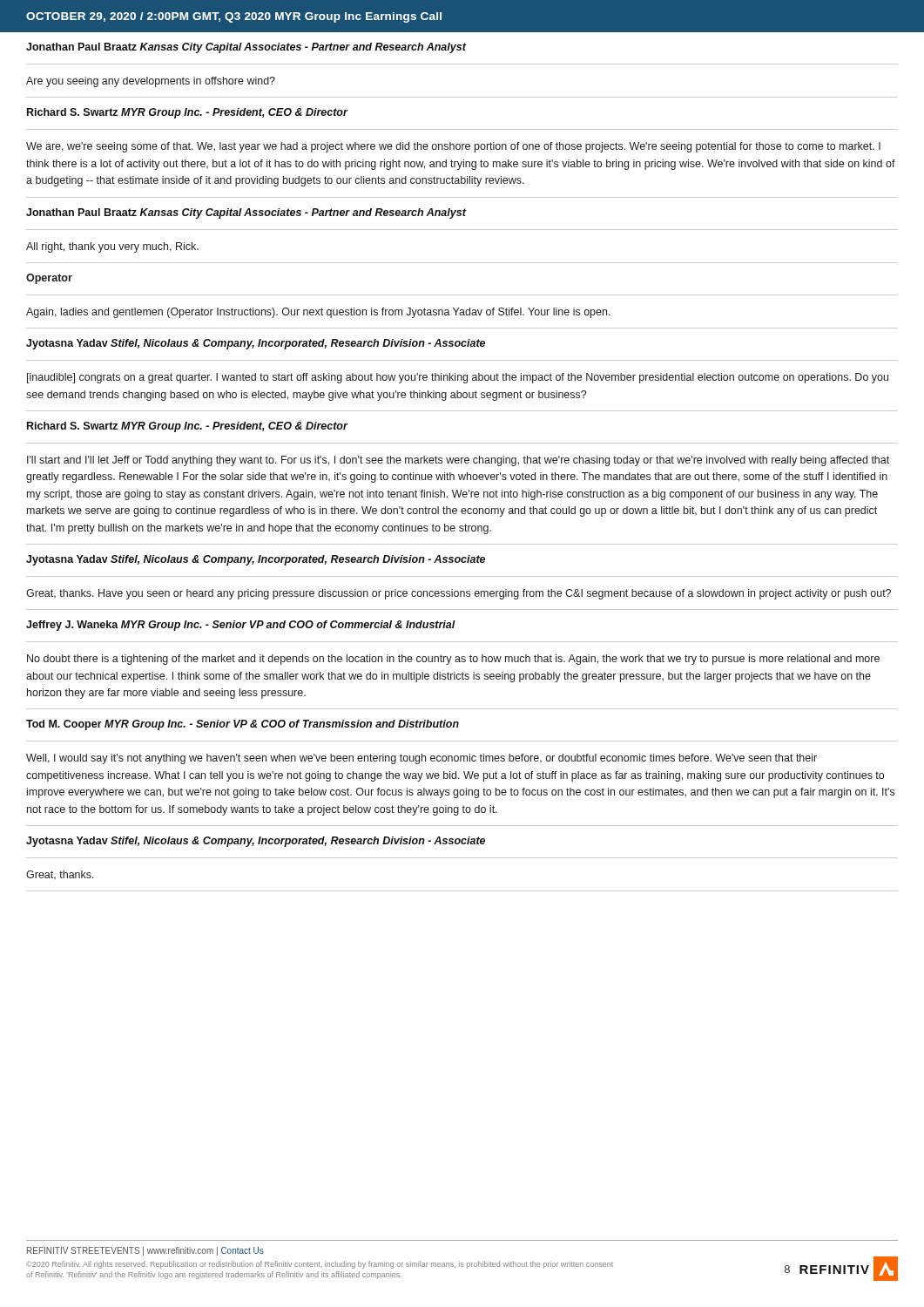This screenshot has height=1307, width=924.
Task: Select the text block containing "We are, we're seeing some"
Action: pos(462,164)
